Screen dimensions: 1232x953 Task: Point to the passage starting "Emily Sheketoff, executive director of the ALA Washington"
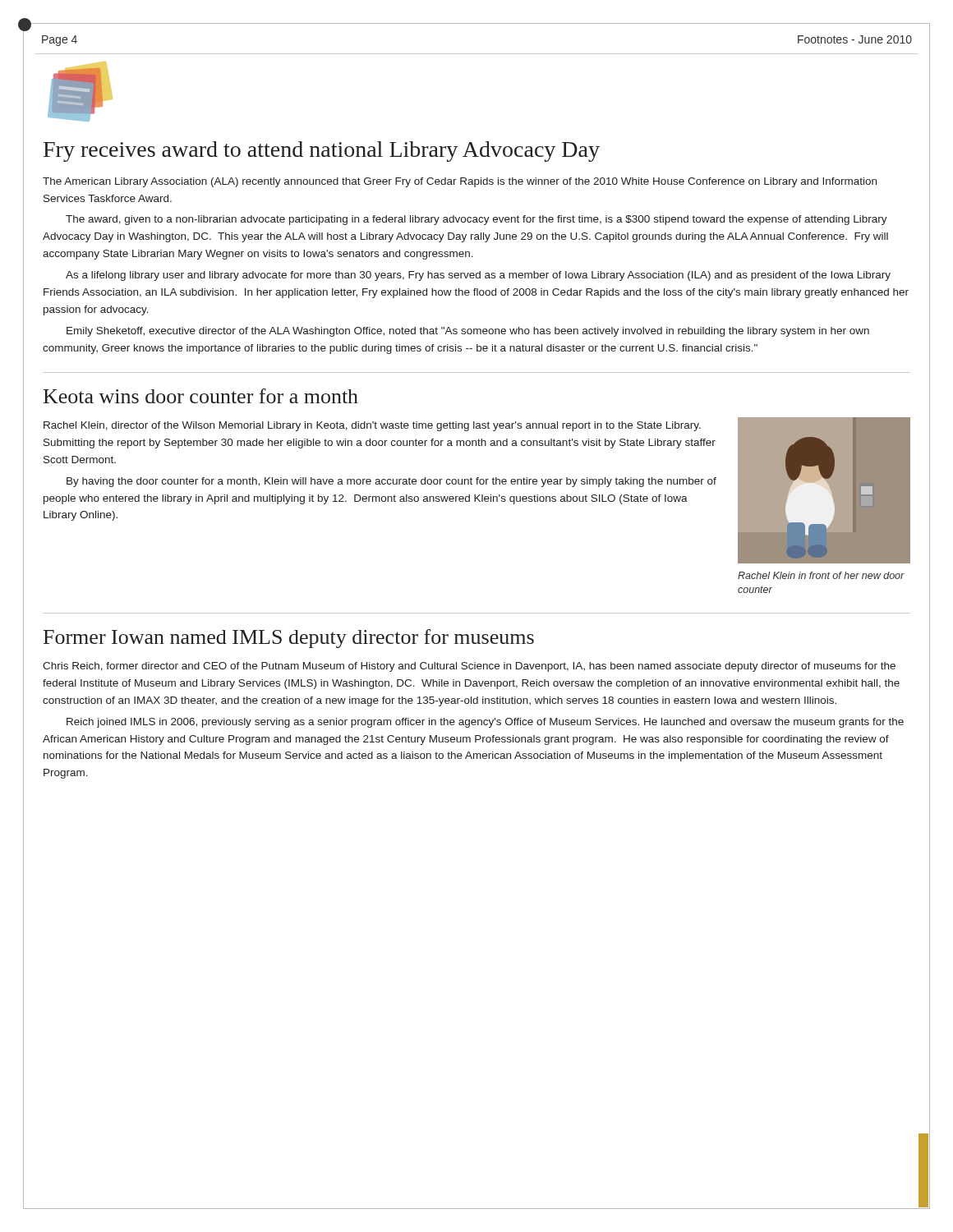coord(456,339)
